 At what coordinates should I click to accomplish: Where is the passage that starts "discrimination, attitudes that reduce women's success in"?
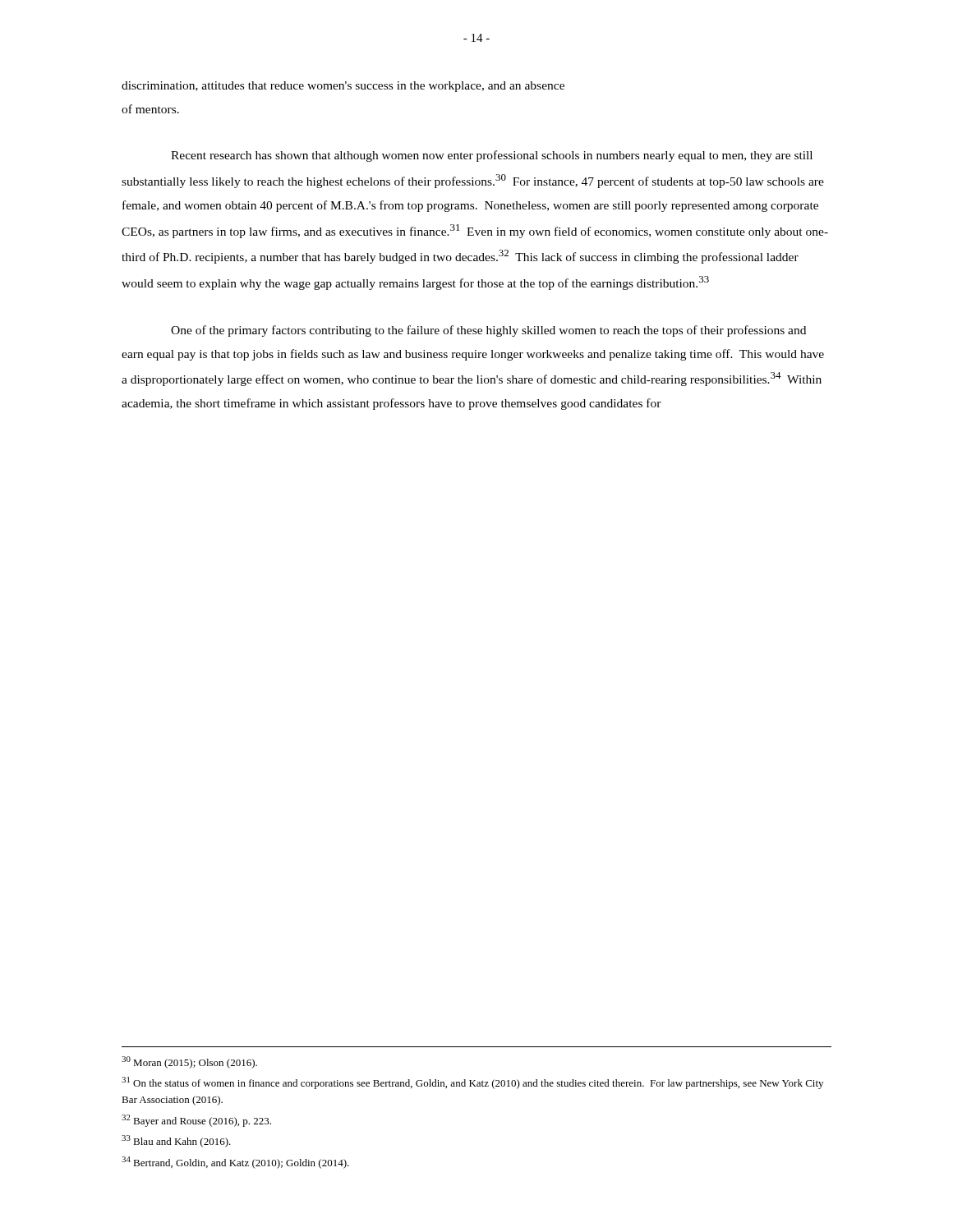(x=343, y=85)
